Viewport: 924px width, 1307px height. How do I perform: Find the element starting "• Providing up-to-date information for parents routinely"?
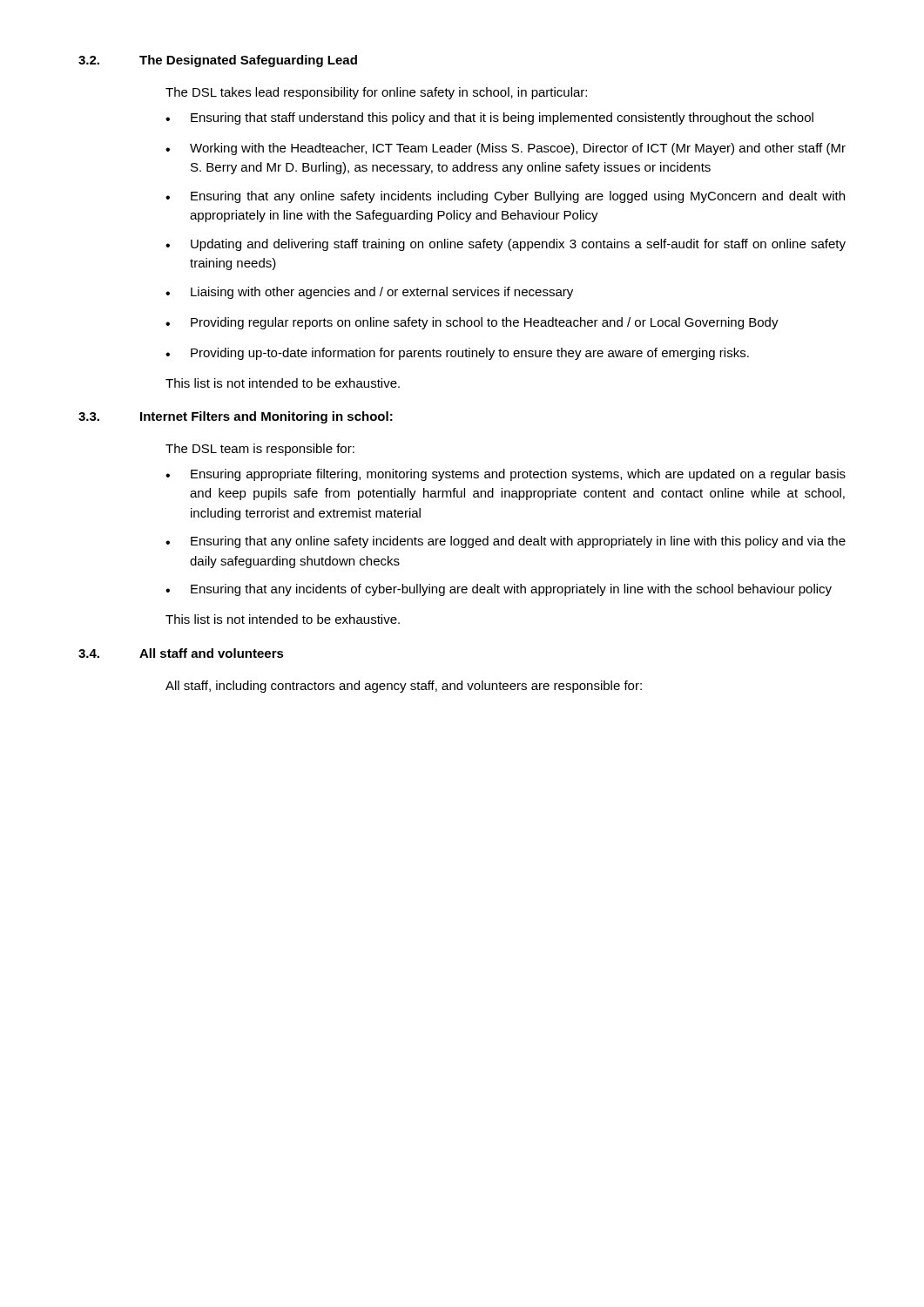point(506,354)
